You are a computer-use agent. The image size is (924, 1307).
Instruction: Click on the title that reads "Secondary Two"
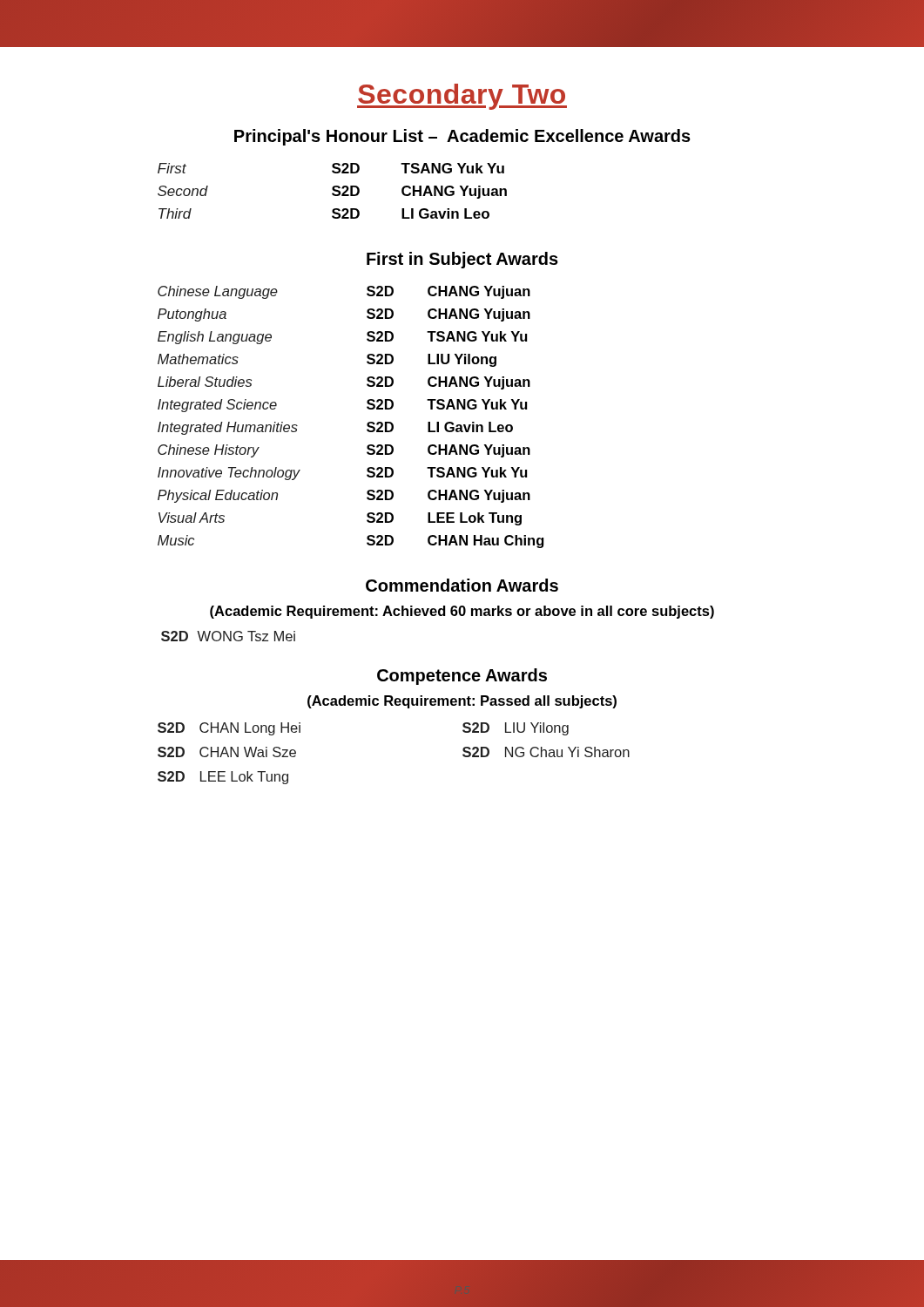(x=462, y=94)
